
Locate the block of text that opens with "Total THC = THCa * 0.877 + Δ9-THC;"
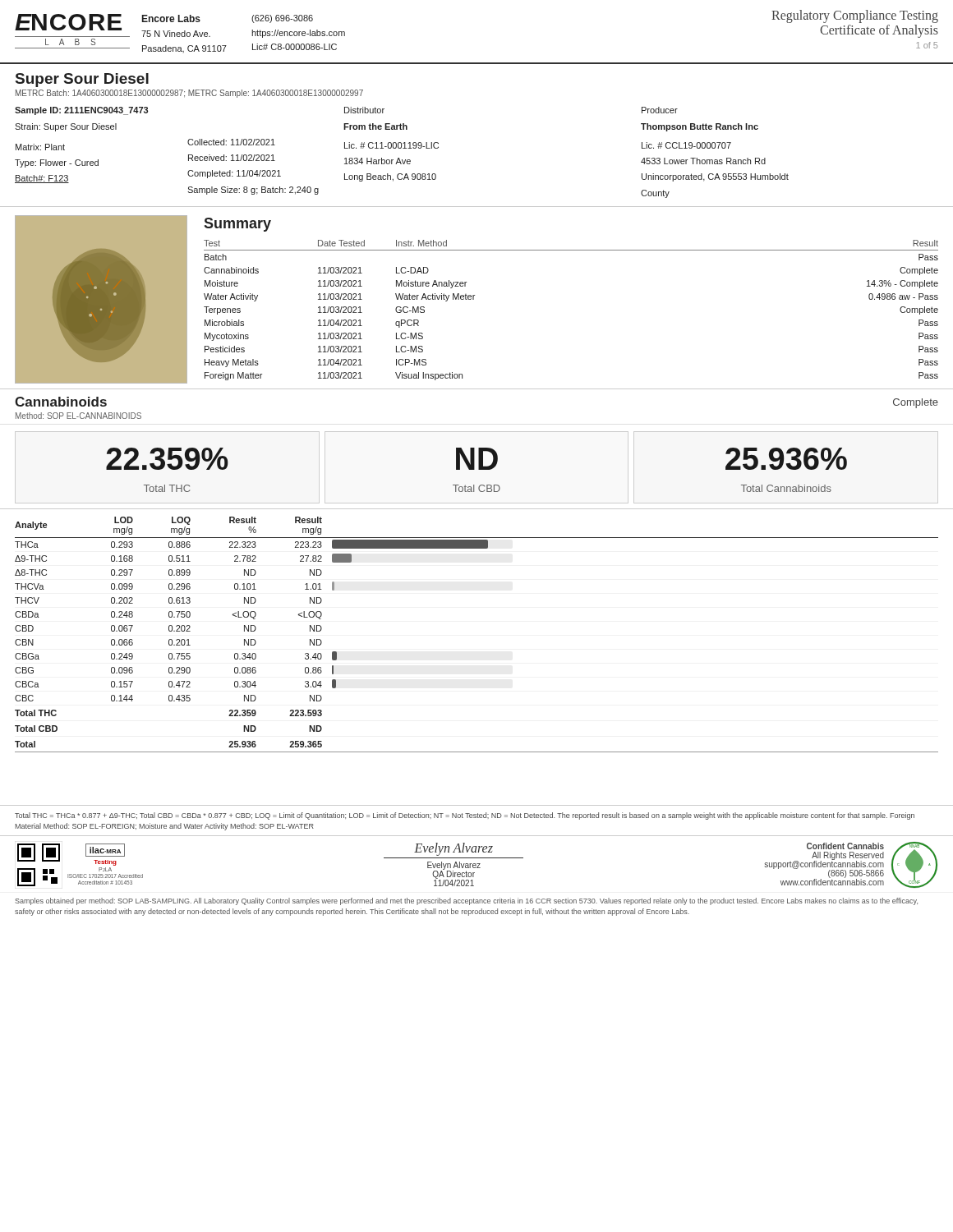465,821
